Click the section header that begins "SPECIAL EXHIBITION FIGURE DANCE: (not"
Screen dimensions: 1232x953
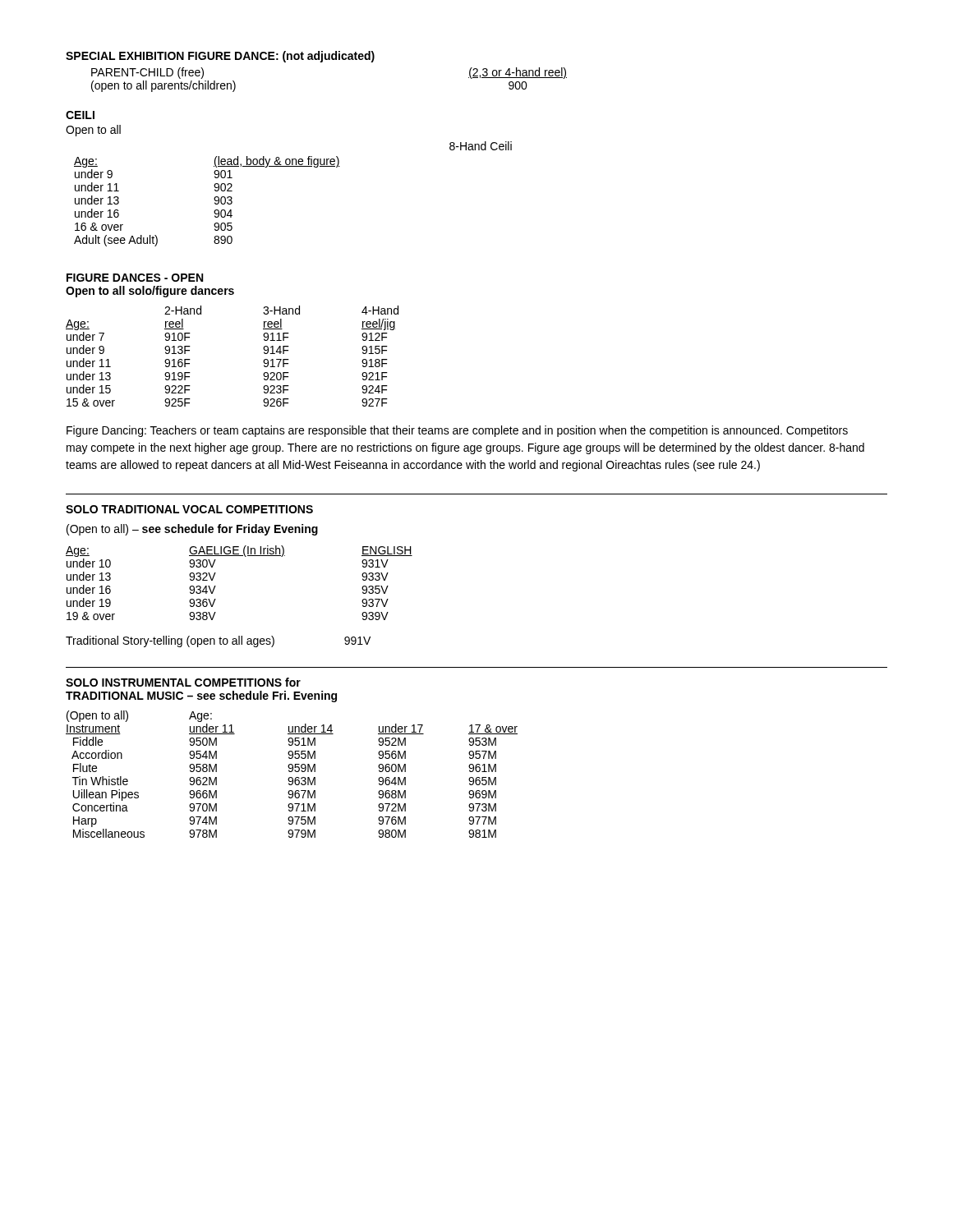(220, 56)
